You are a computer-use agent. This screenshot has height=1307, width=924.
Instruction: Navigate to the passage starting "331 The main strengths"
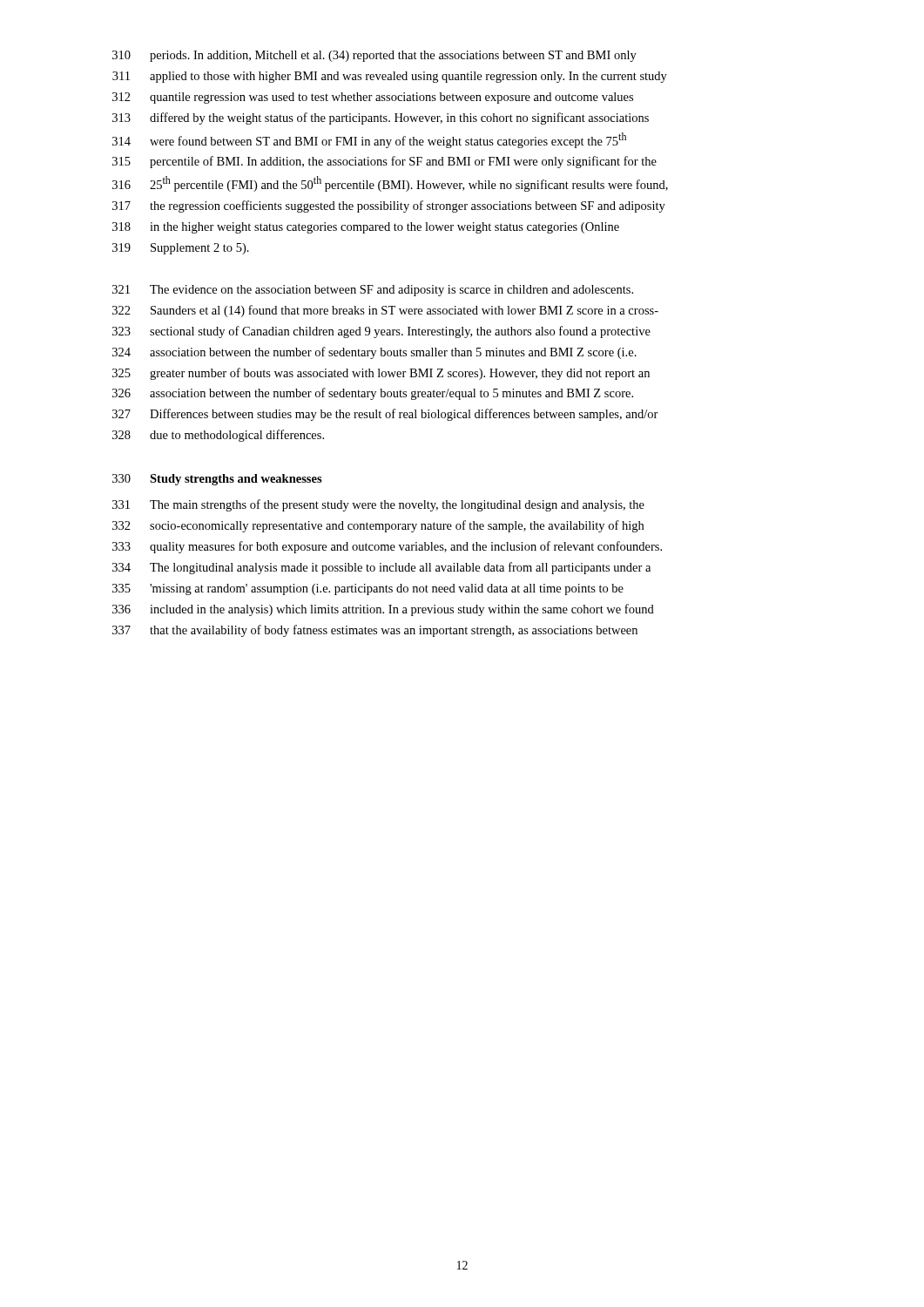tap(462, 568)
